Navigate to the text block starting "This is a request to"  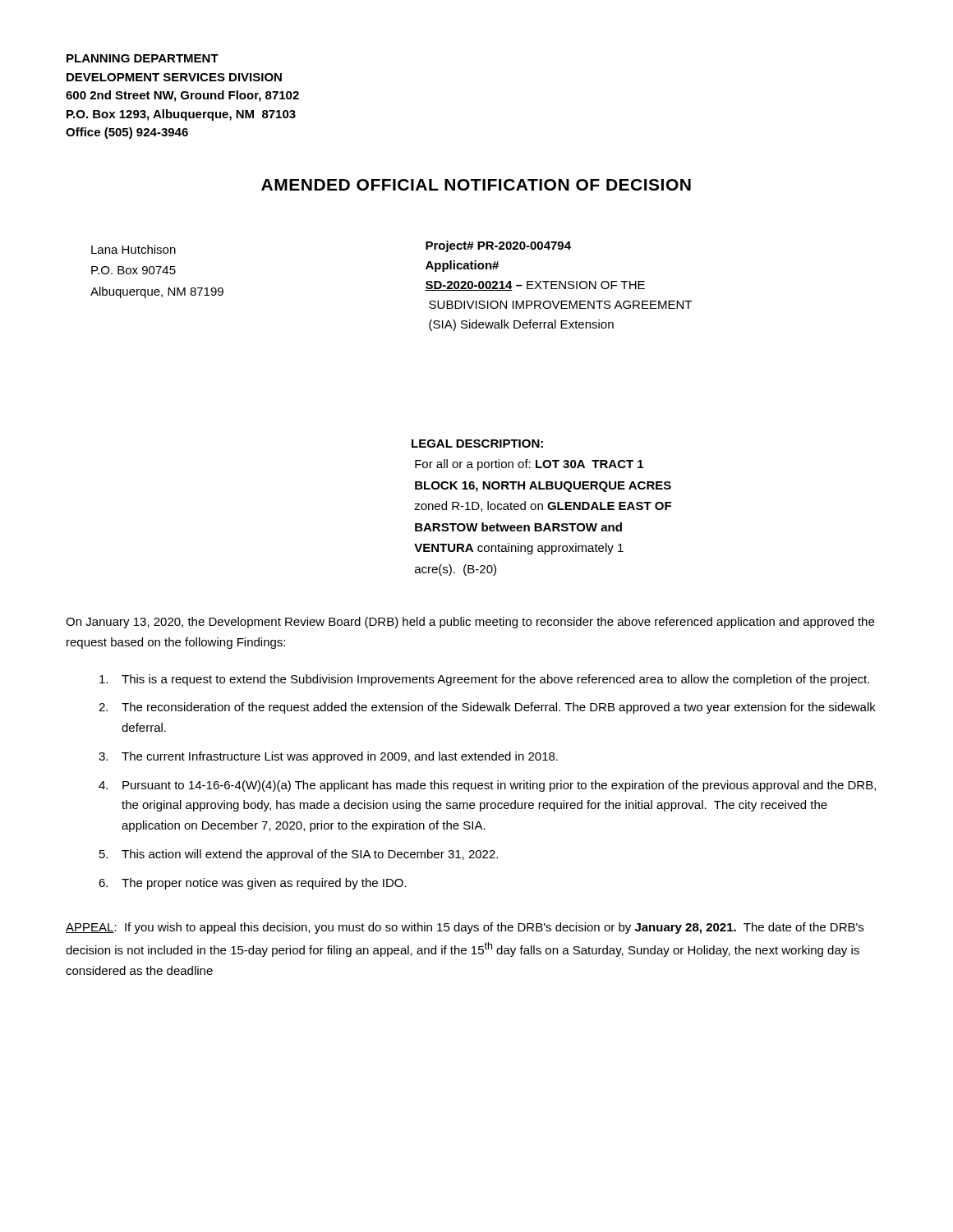pyautogui.click(x=484, y=679)
